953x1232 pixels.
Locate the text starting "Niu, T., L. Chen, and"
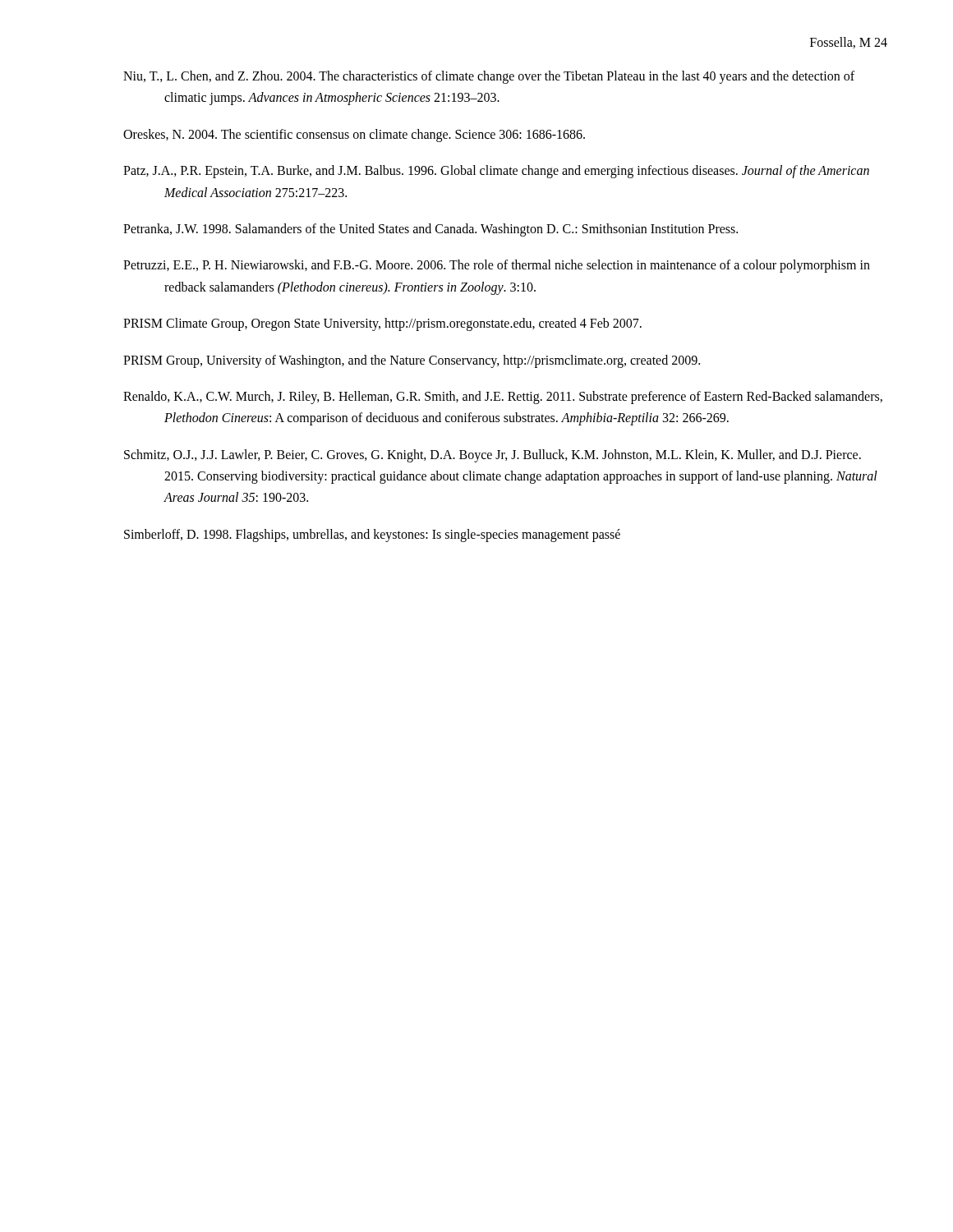click(485, 87)
